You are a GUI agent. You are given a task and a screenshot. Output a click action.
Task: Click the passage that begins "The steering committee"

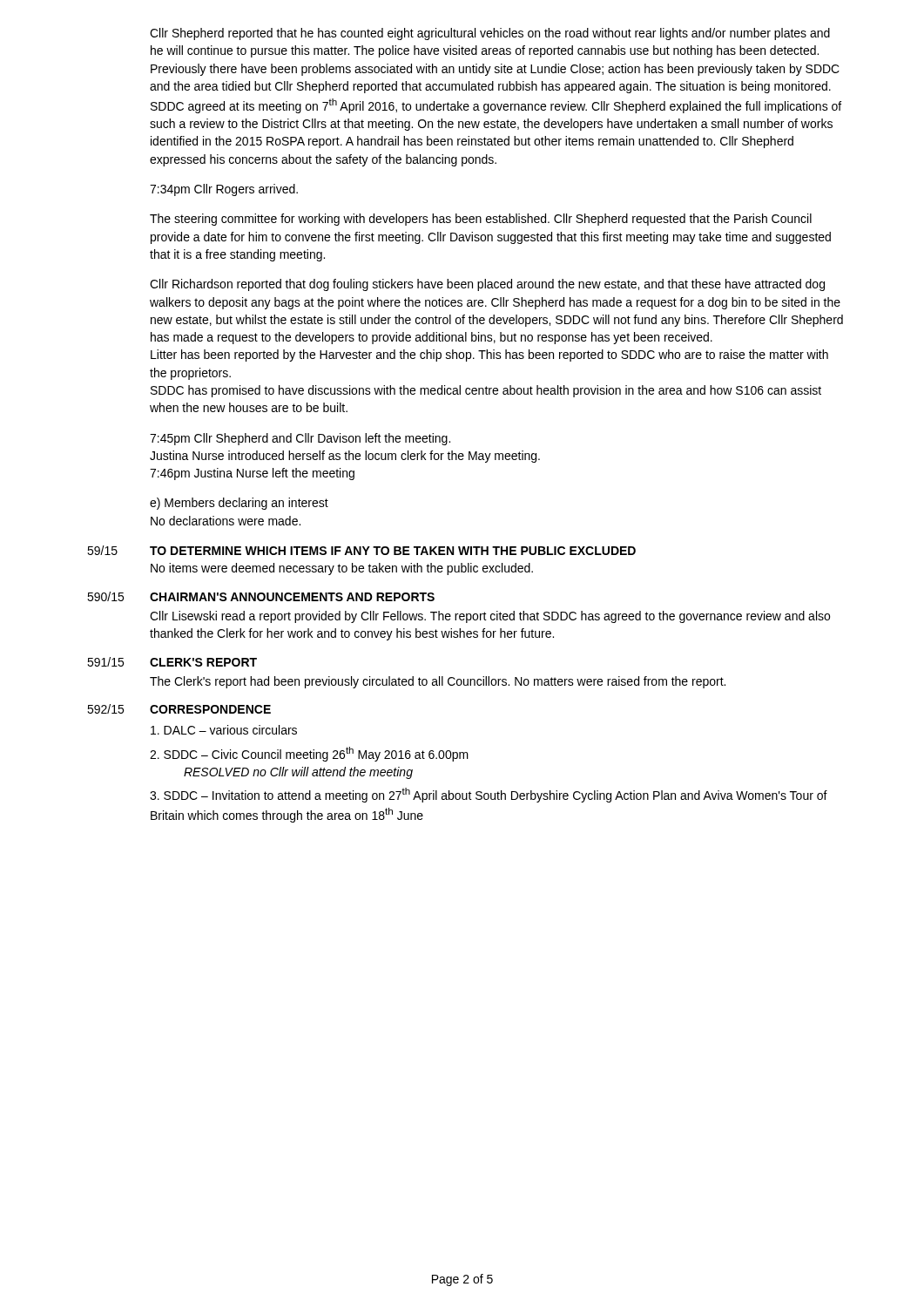[491, 237]
